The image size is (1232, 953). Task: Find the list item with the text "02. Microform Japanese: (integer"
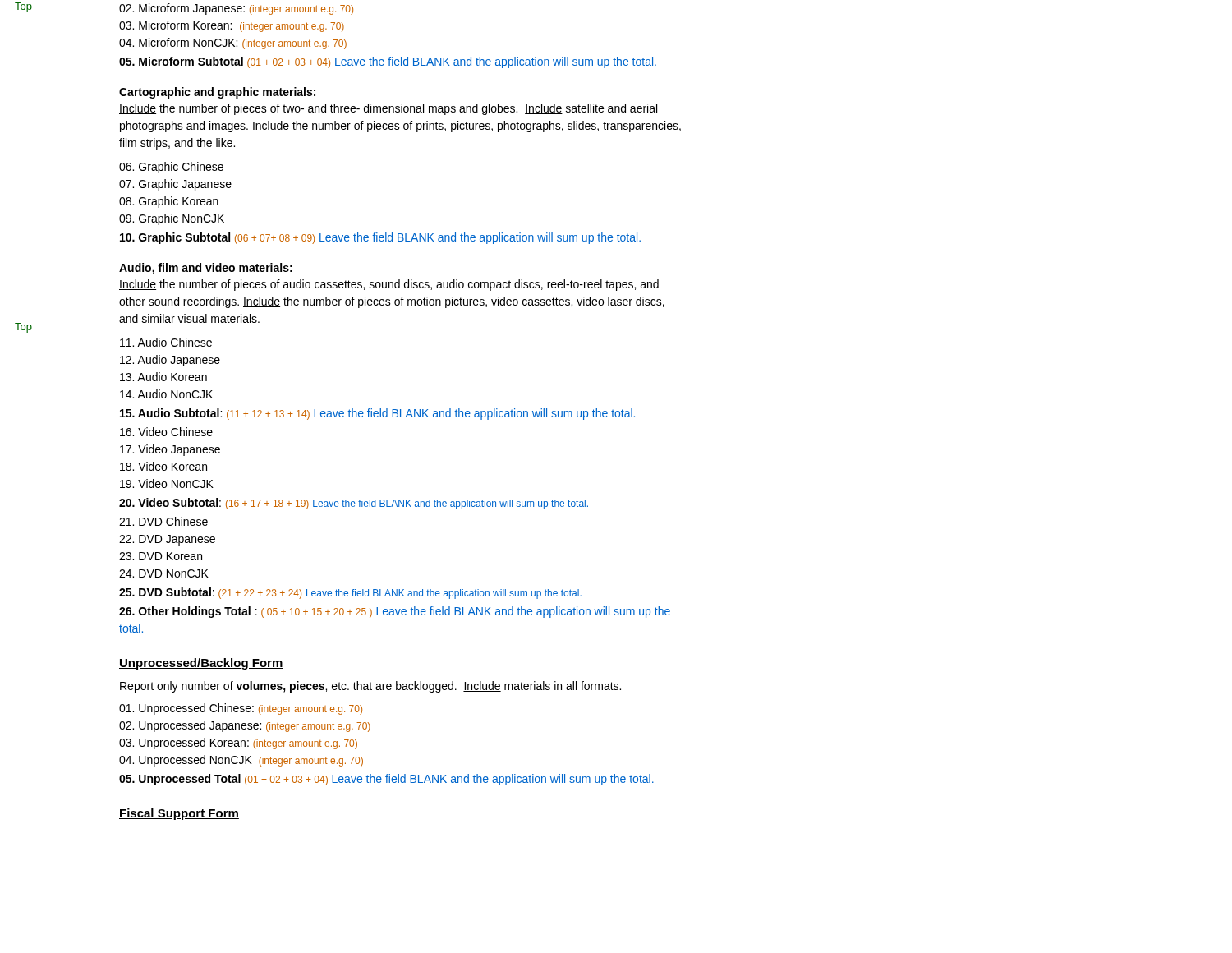[x=237, y=8]
